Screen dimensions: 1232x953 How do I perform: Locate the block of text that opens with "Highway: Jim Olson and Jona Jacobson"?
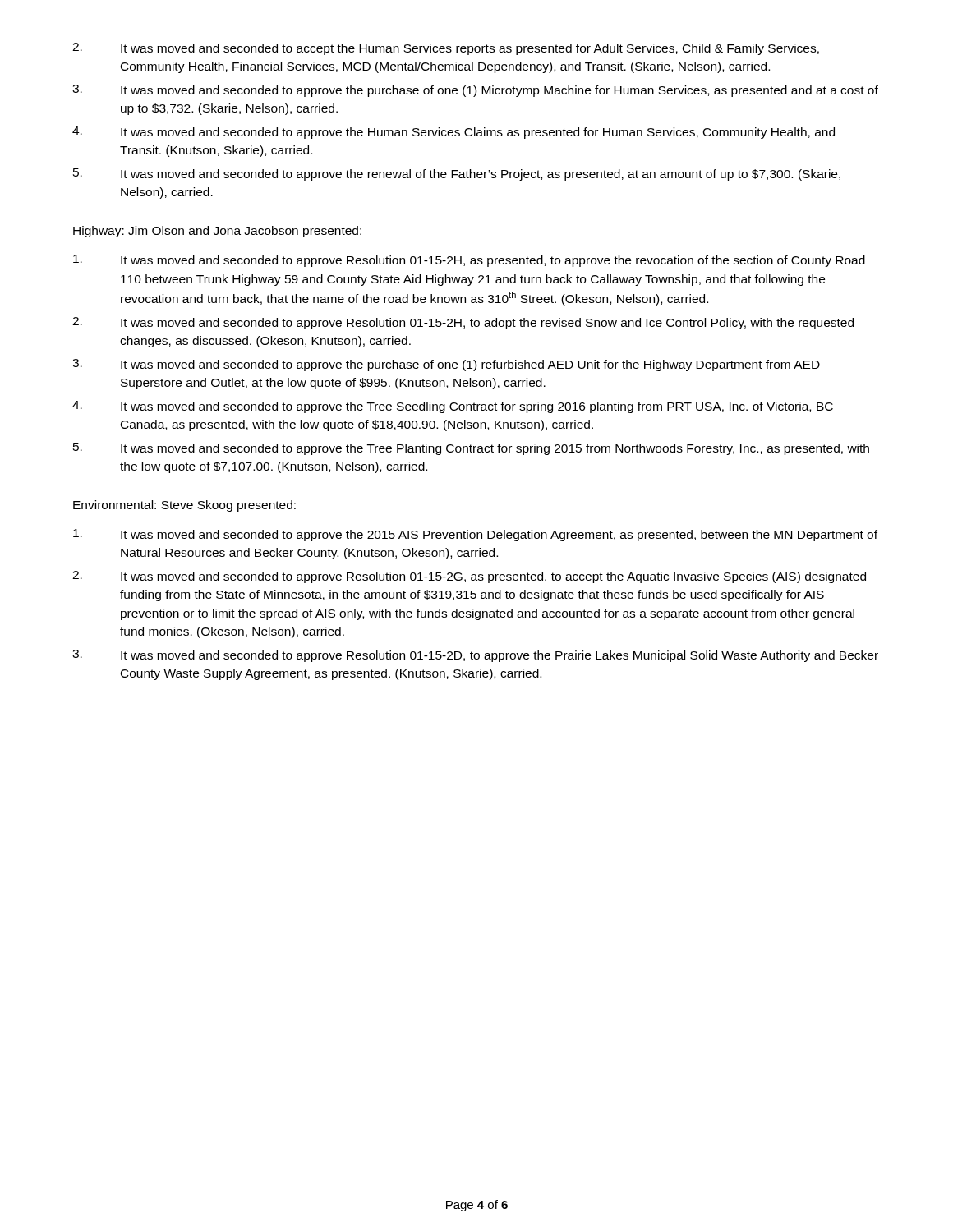click(217, 230)
